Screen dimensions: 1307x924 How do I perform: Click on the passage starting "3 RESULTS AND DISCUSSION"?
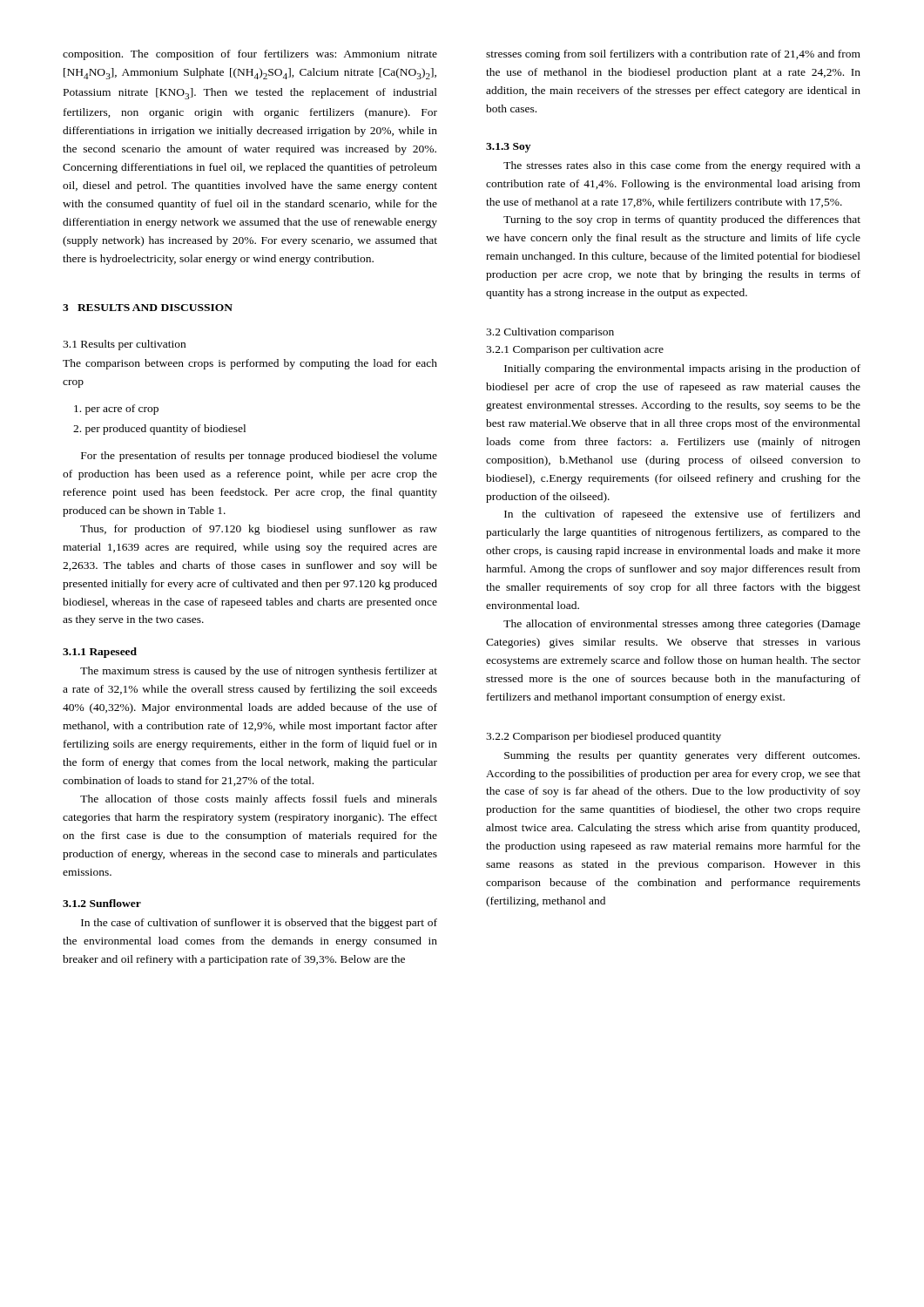click(x=148, y=308)
